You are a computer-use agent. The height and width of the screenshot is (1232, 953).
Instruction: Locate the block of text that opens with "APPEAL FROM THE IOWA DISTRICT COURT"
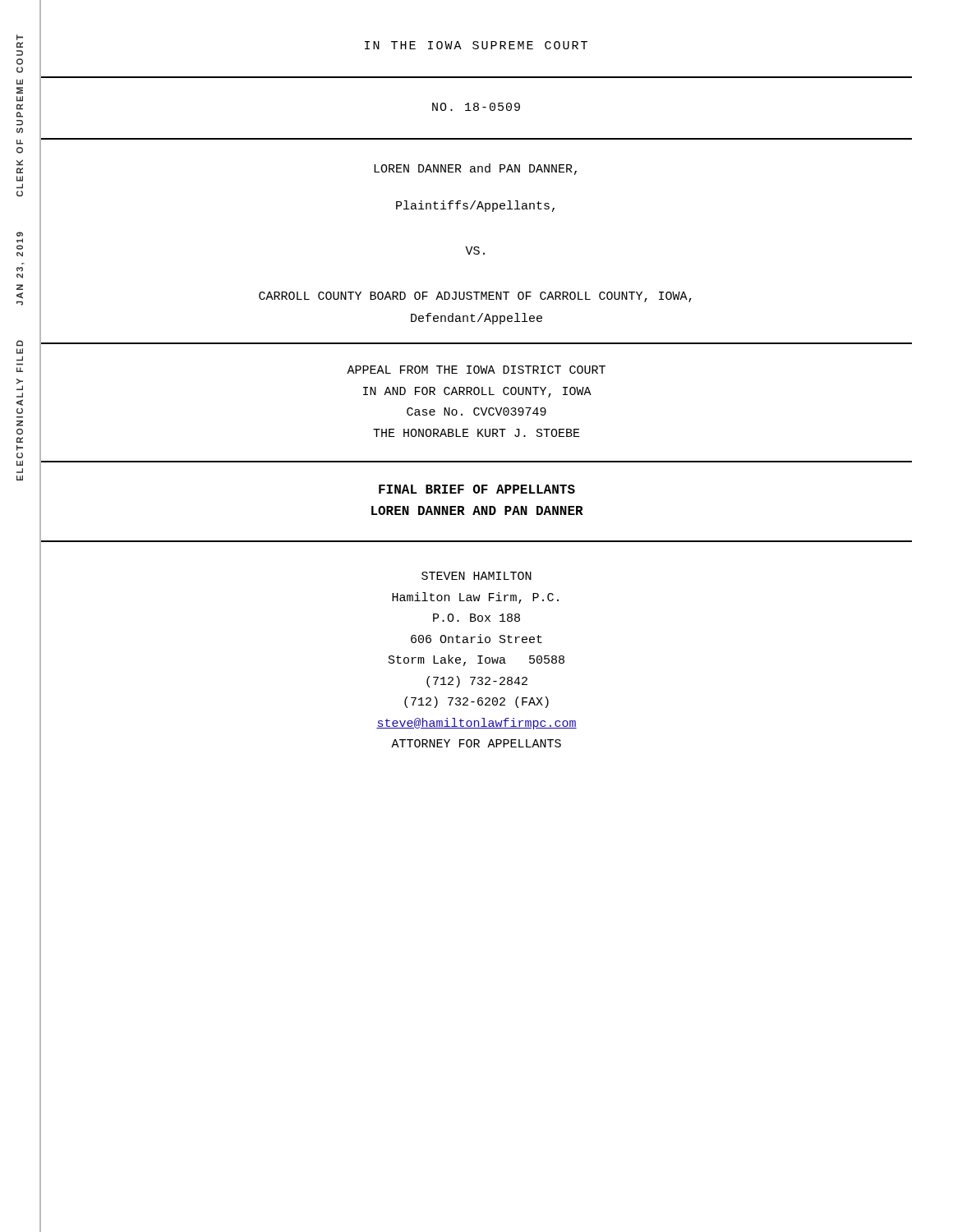tap(476, 402)
